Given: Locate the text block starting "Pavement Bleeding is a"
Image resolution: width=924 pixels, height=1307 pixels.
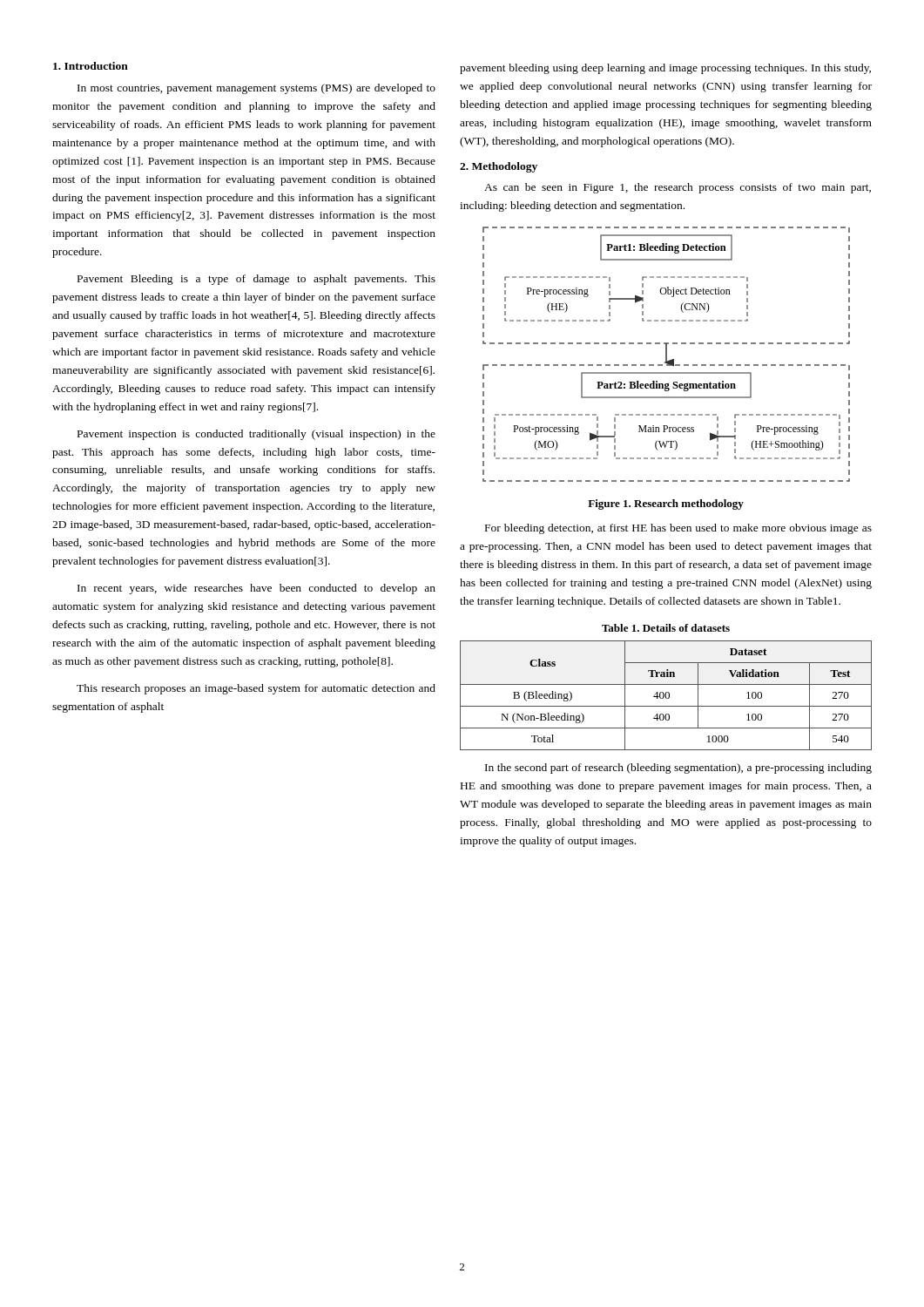Looking at the screenshot, I should [x=244, y=342].
